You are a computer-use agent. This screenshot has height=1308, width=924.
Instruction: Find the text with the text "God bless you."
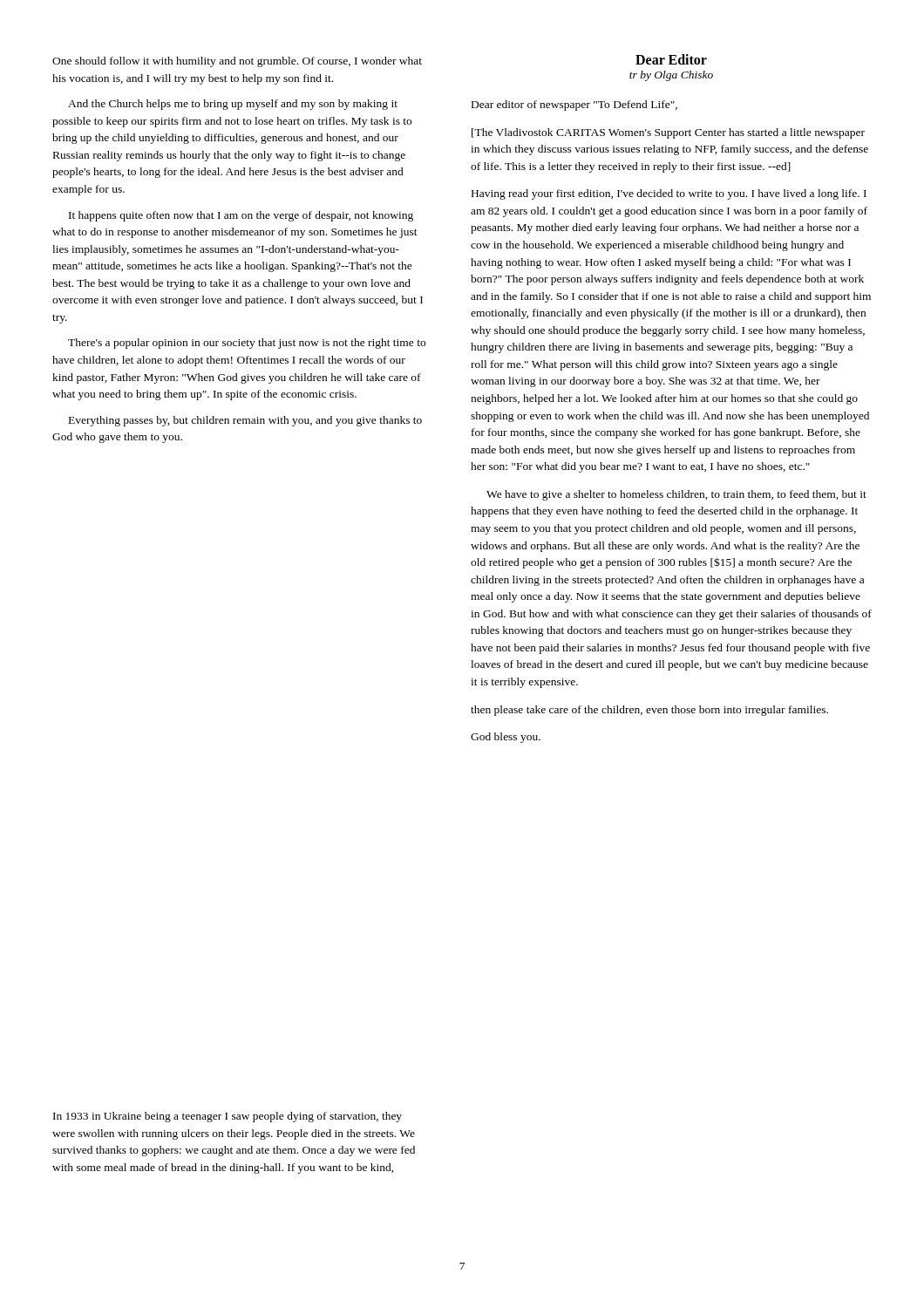(x=506, y=738)
